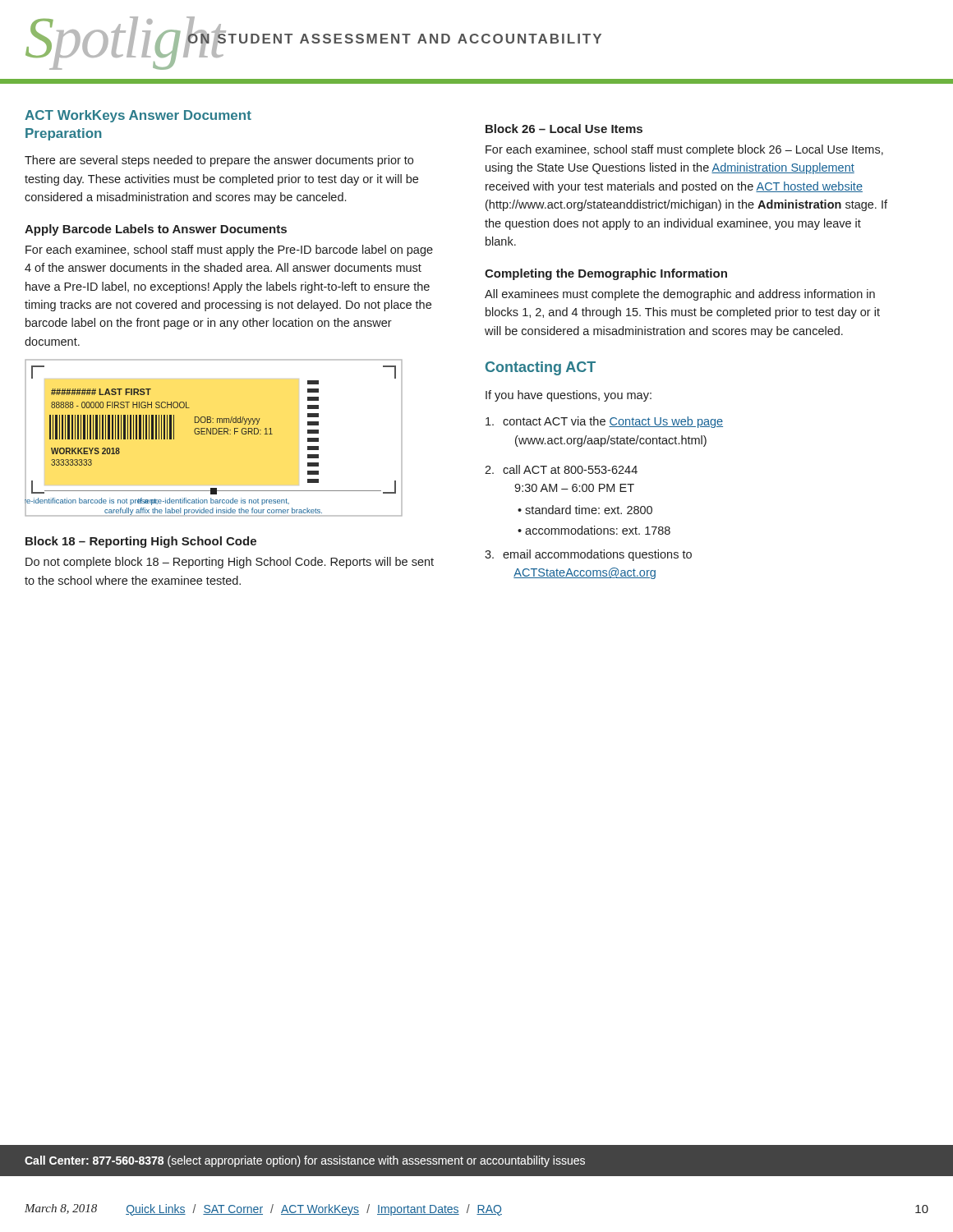Find the text block with the text "All examinees must complete the demographic"
Image resolution: width=953 pixels, height=1232 pixels.
click(690, 312)
